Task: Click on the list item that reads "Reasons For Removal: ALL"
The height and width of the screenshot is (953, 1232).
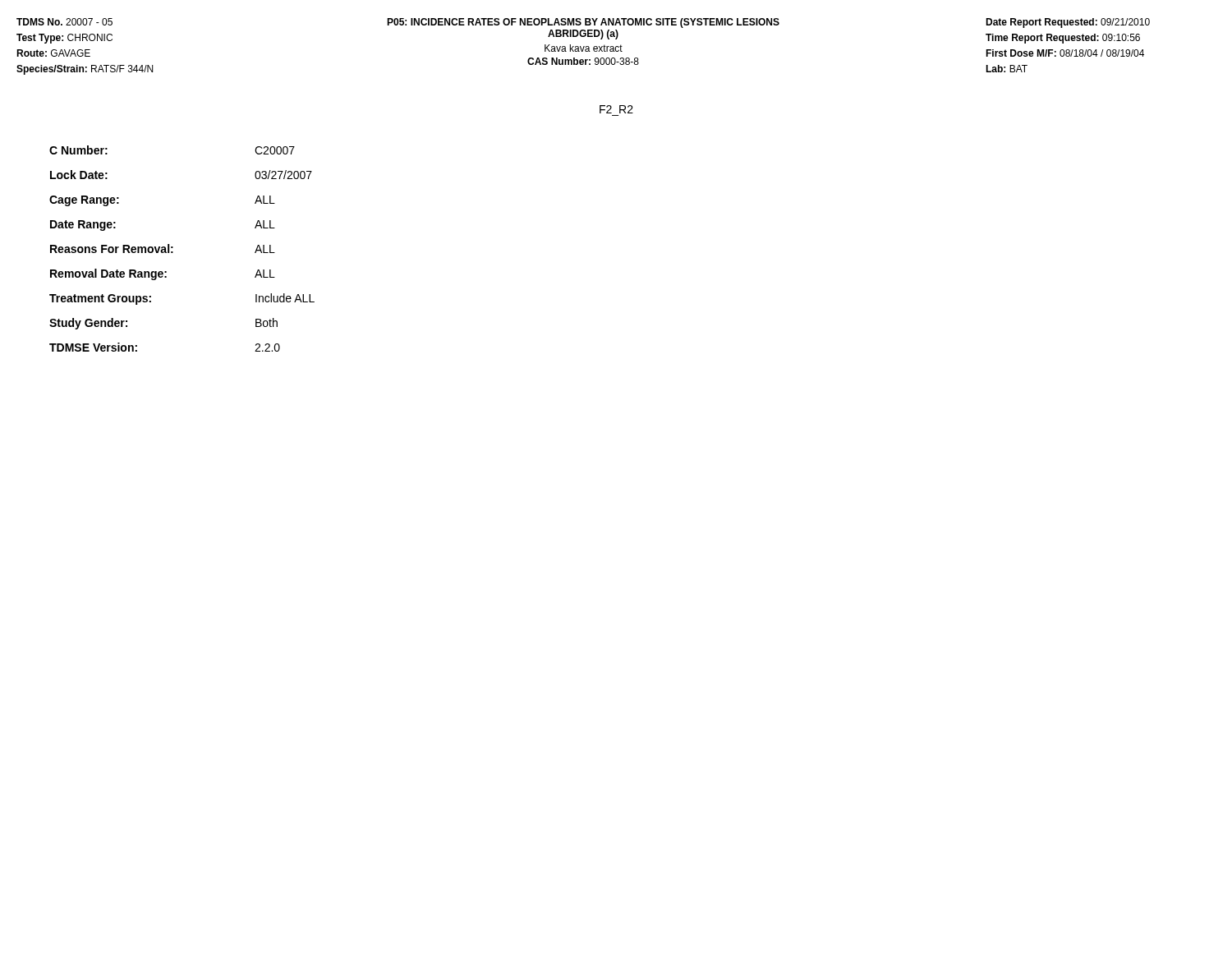Action: 162,249
